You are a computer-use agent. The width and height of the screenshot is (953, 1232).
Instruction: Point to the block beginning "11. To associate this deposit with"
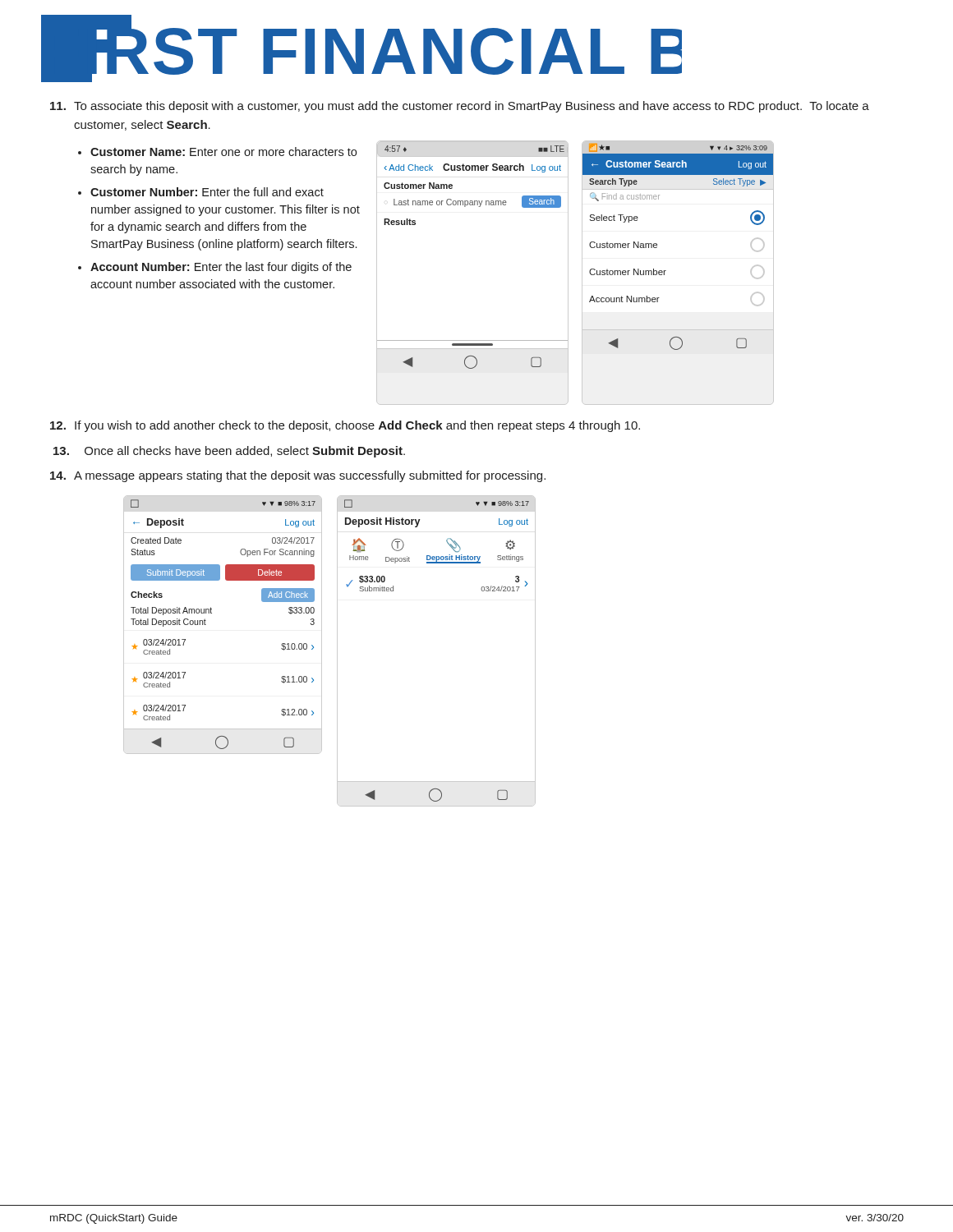476,115
